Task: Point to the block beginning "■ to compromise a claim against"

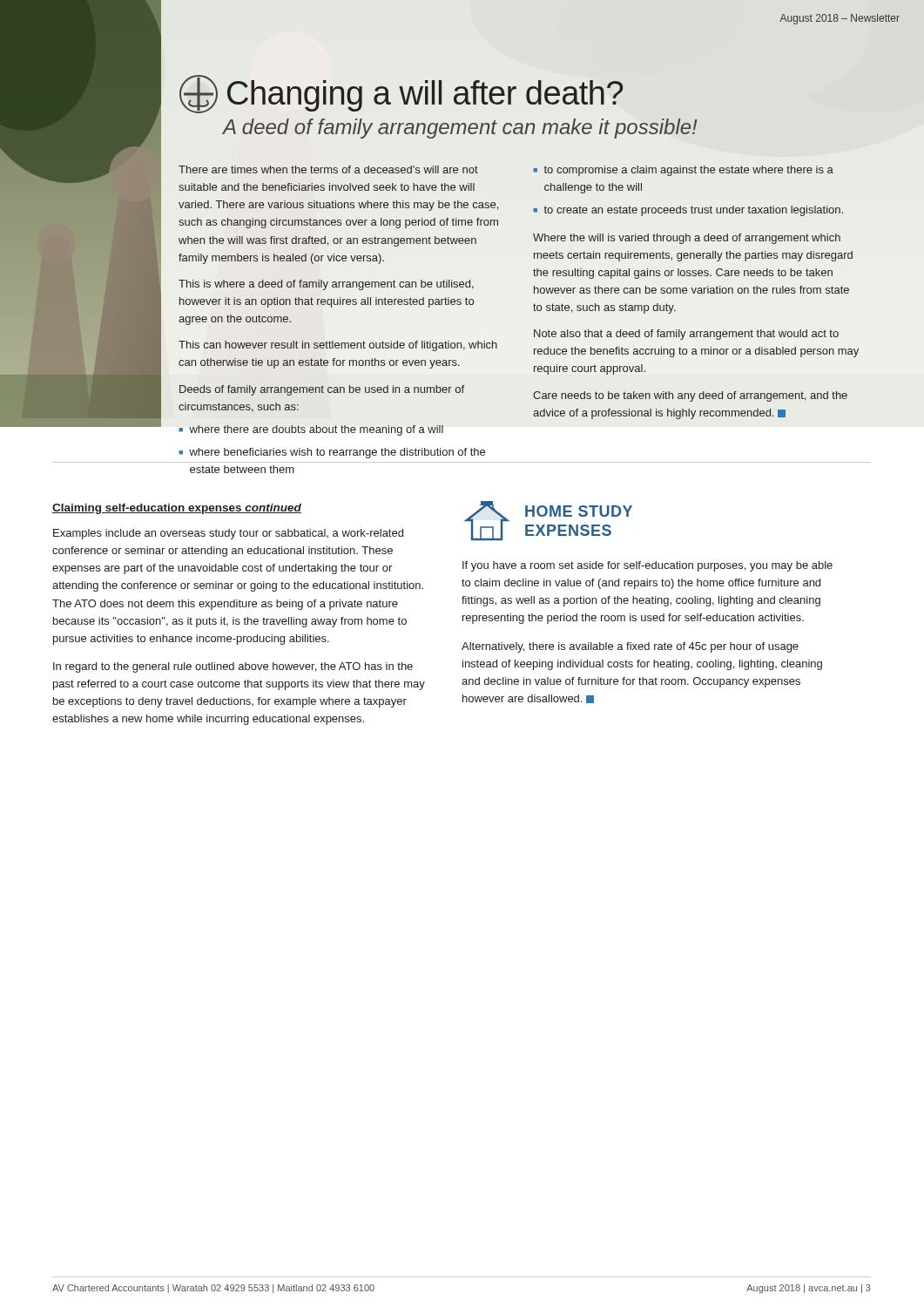Action: [696, 178]
